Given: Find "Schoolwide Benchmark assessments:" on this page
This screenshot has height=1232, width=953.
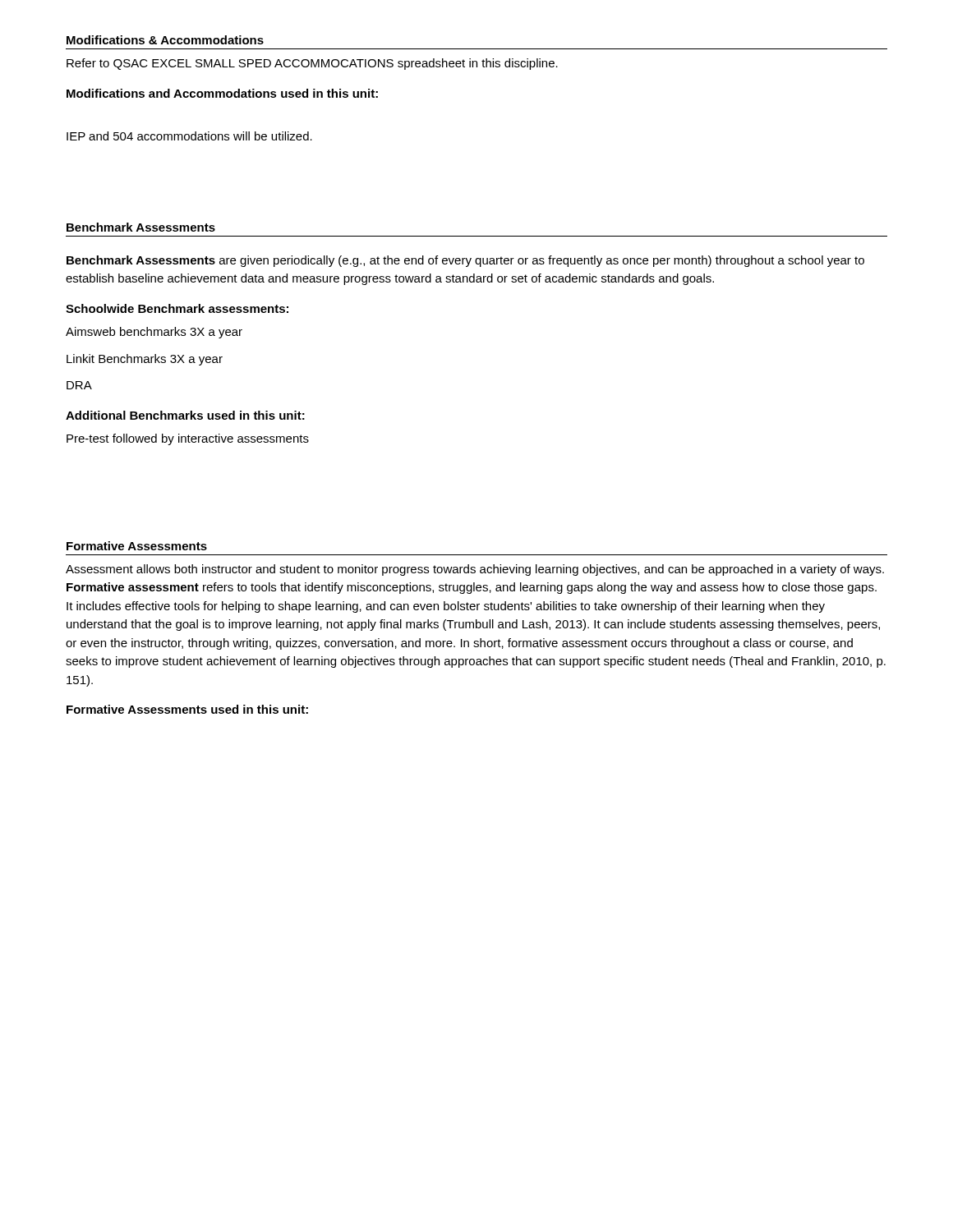Looking at the screenshot, I should pyautogui.click(x=178, y=308).
